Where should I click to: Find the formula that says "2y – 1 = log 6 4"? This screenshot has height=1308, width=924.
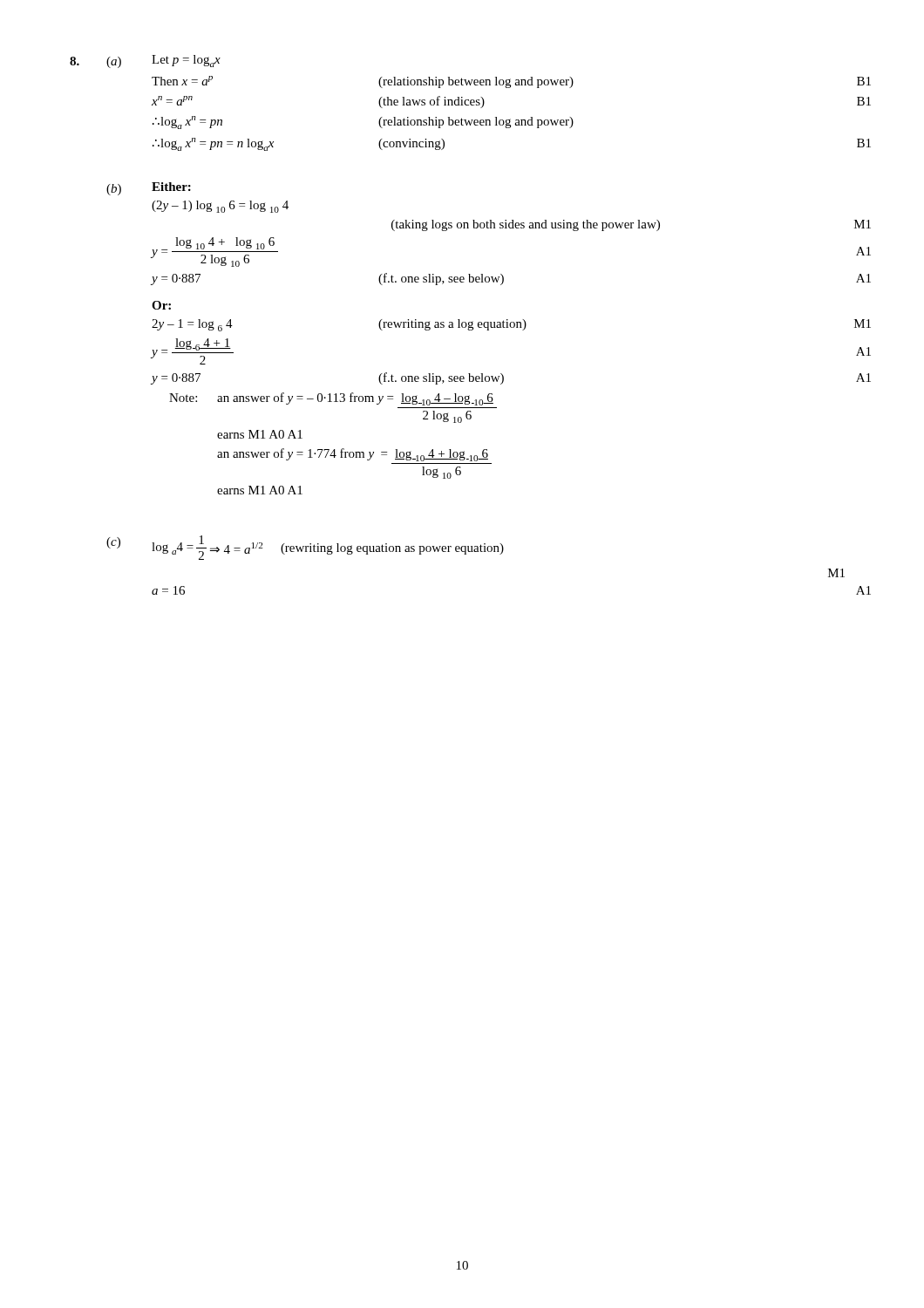512,325
